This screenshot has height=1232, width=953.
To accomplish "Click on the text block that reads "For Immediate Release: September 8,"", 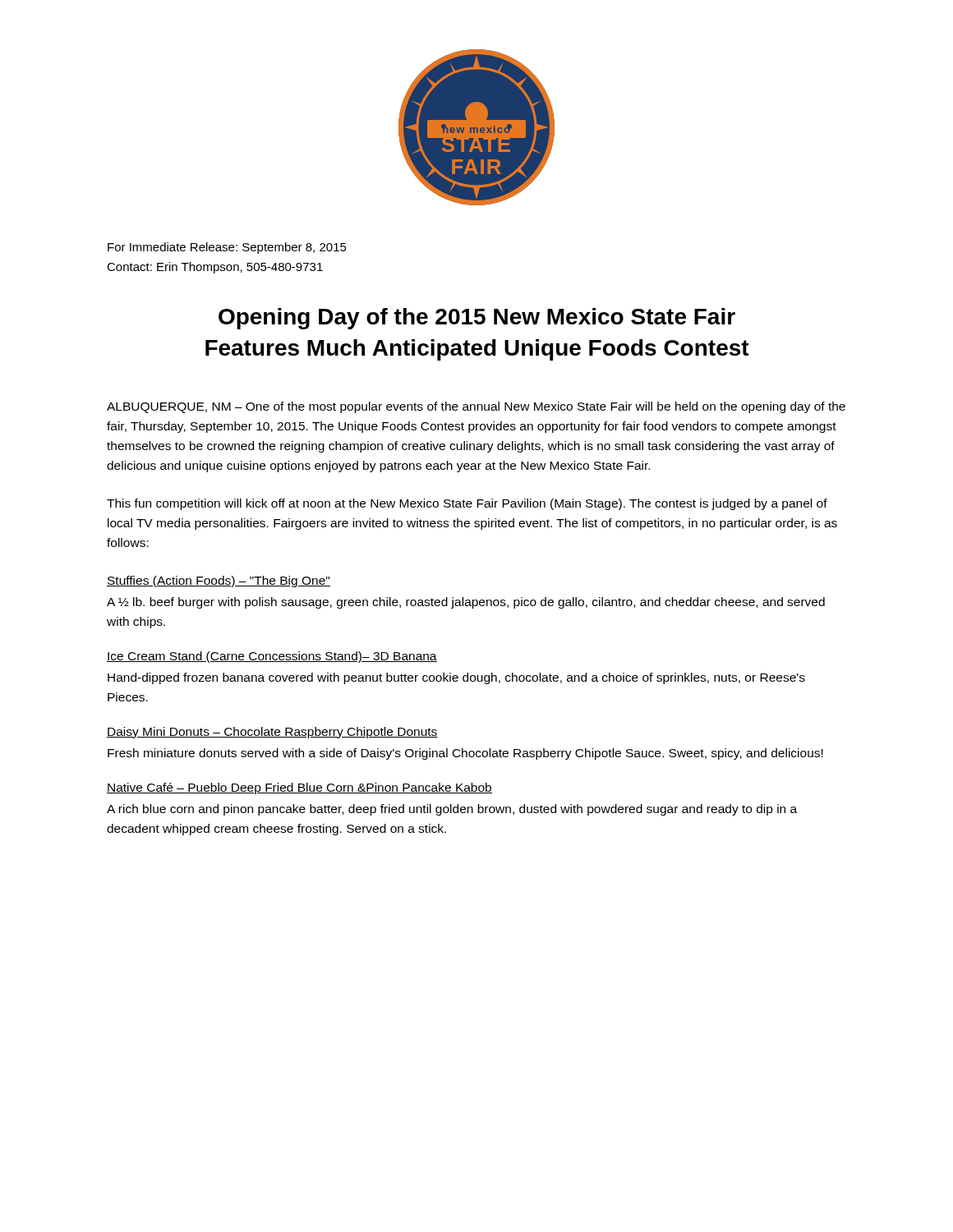I will (227, 257).
